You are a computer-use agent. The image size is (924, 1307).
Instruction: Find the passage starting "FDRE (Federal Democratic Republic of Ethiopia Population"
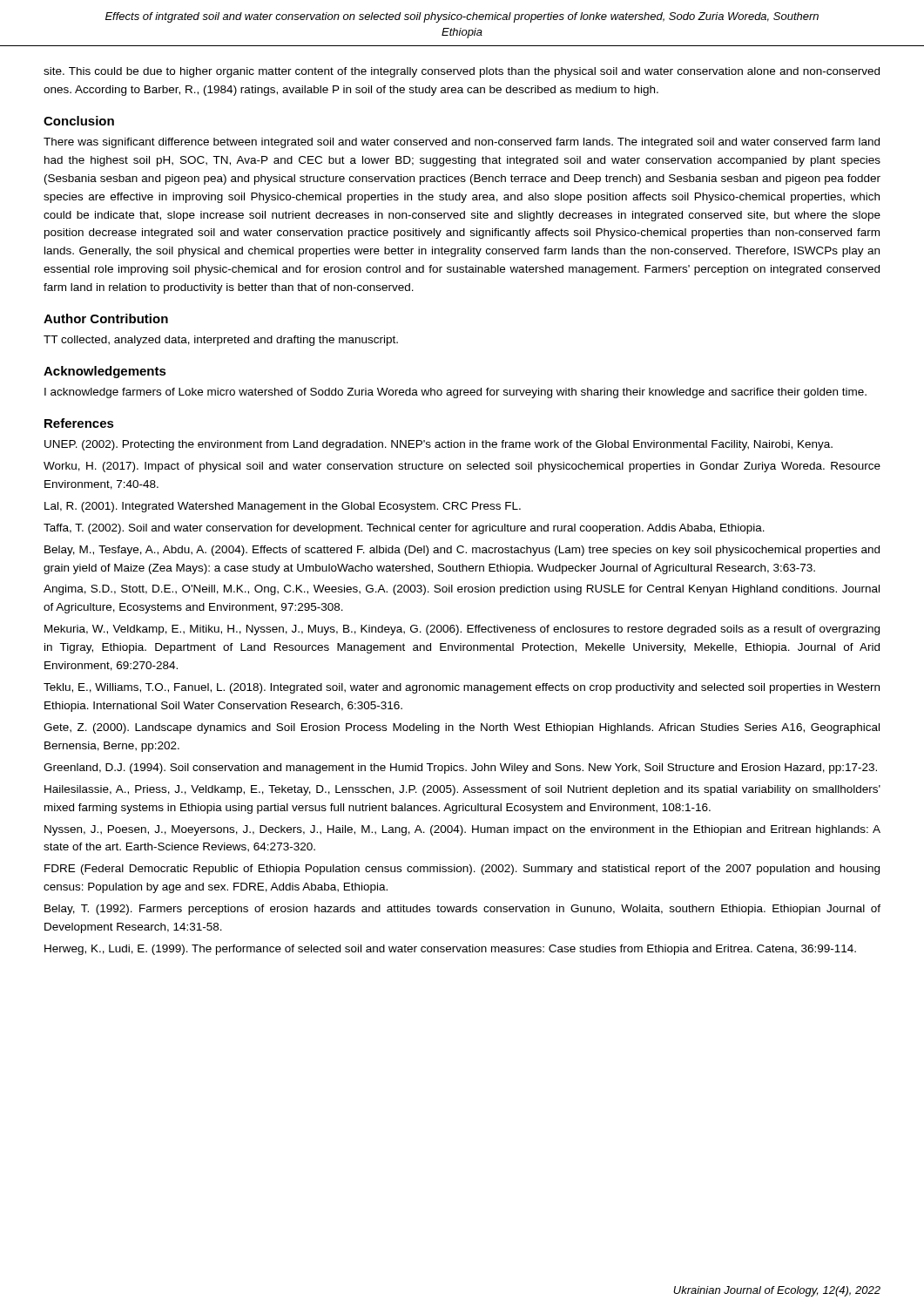462,878
